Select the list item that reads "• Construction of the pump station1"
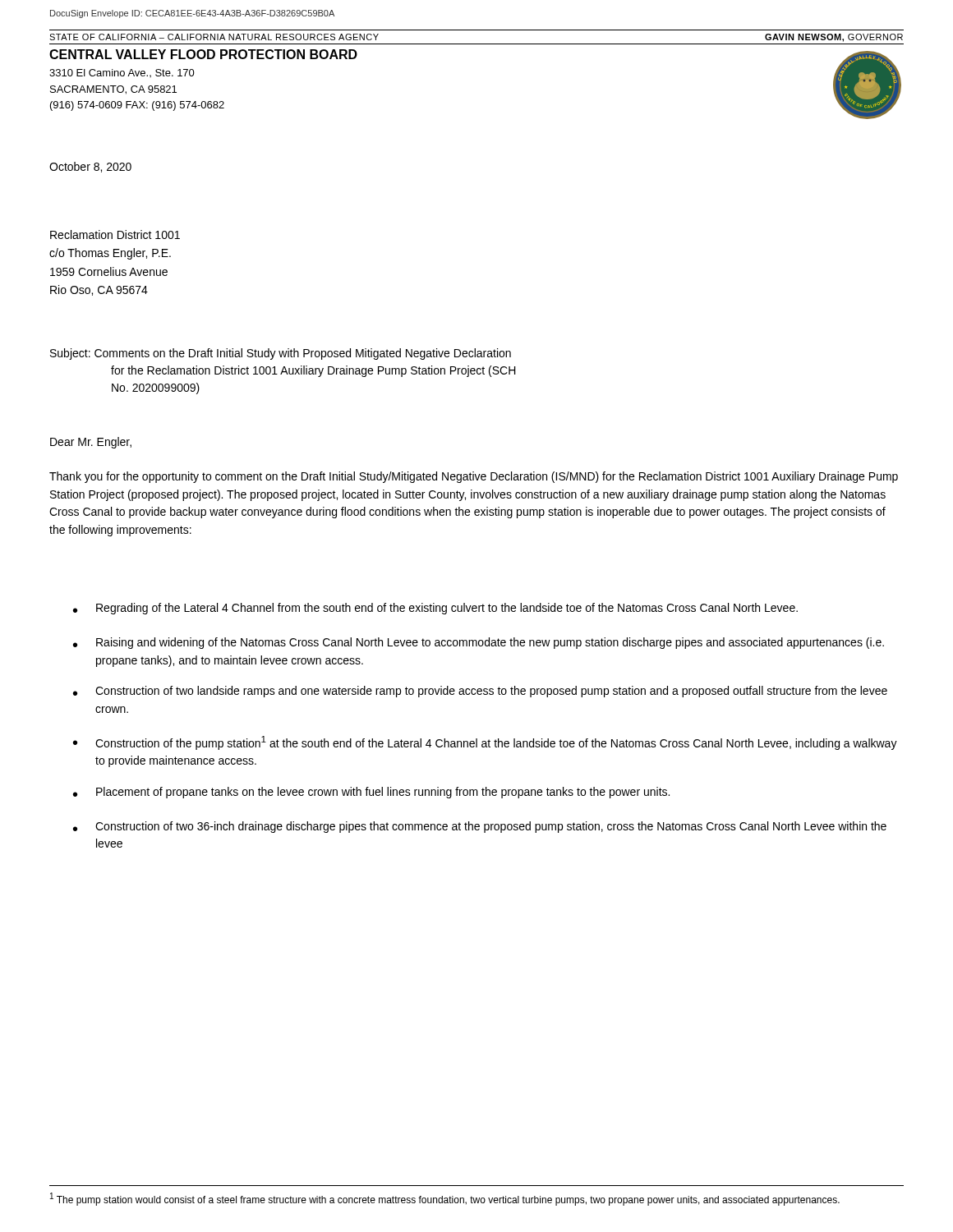The width and height of the screenshot is (953, 1232). pyautogui.click(x=476, y=751)
